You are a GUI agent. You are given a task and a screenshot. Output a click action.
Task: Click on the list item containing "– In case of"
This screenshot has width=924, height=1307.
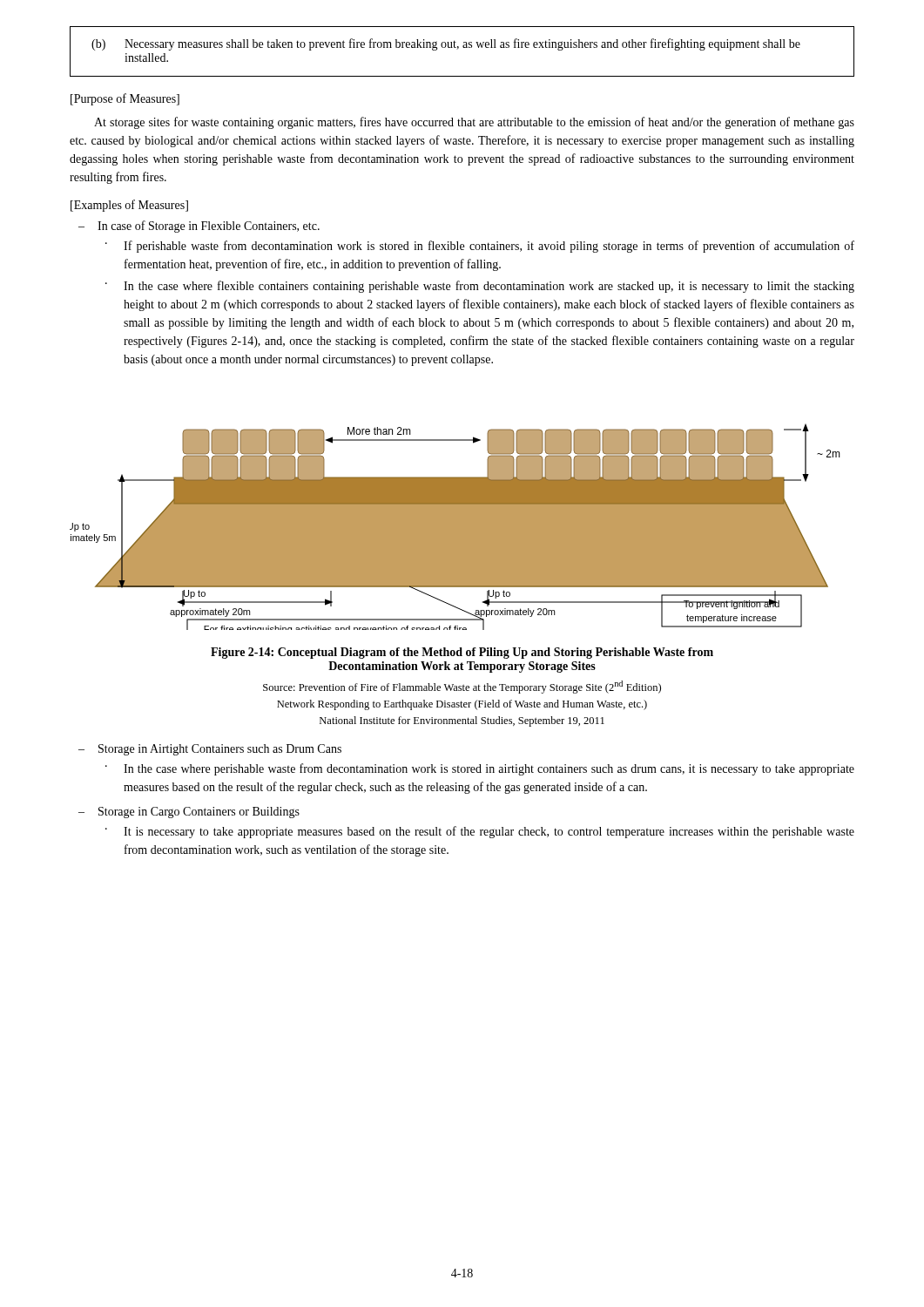199,227
